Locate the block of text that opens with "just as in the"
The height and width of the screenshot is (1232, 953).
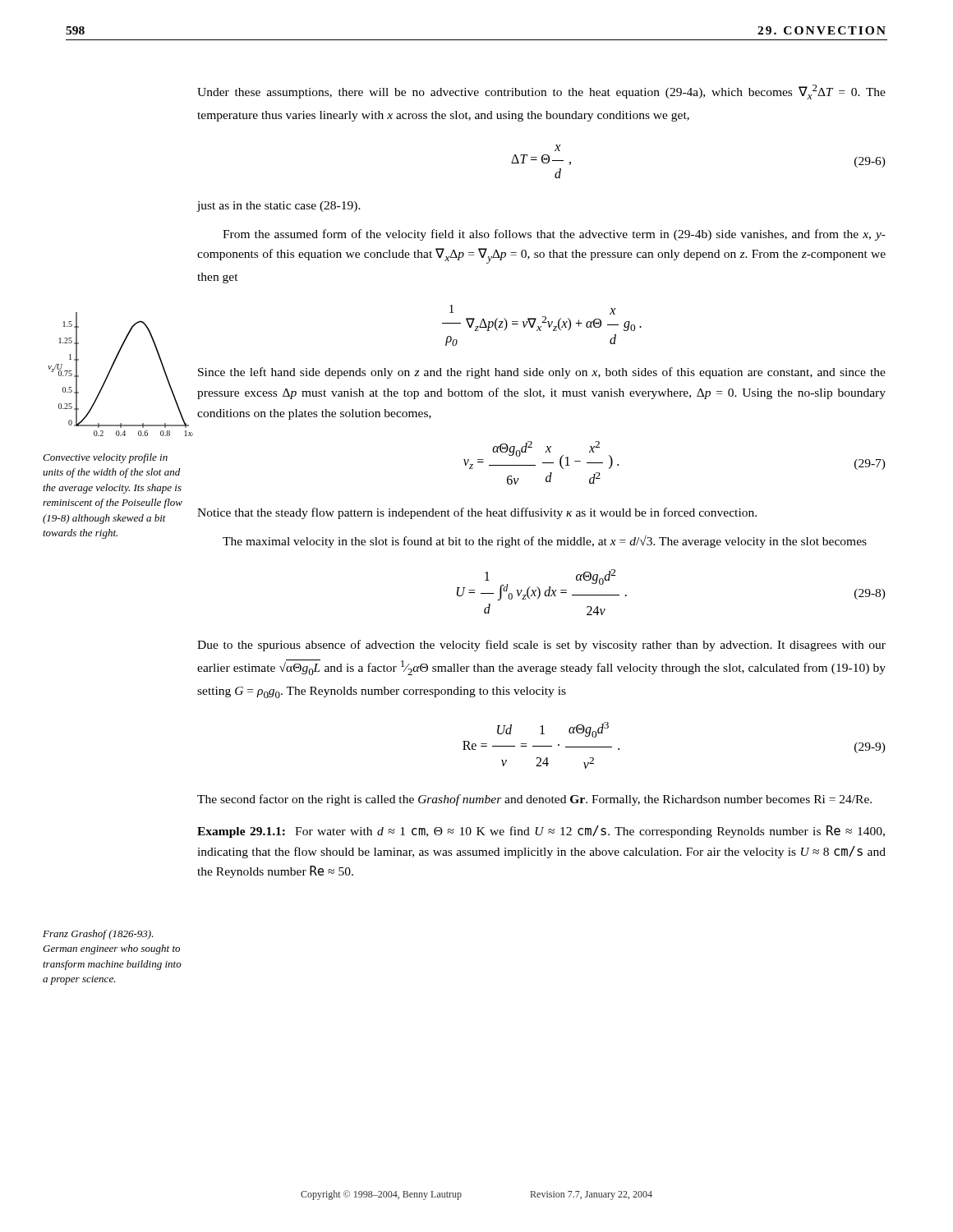pyautogui.click(x=541, y=241)
